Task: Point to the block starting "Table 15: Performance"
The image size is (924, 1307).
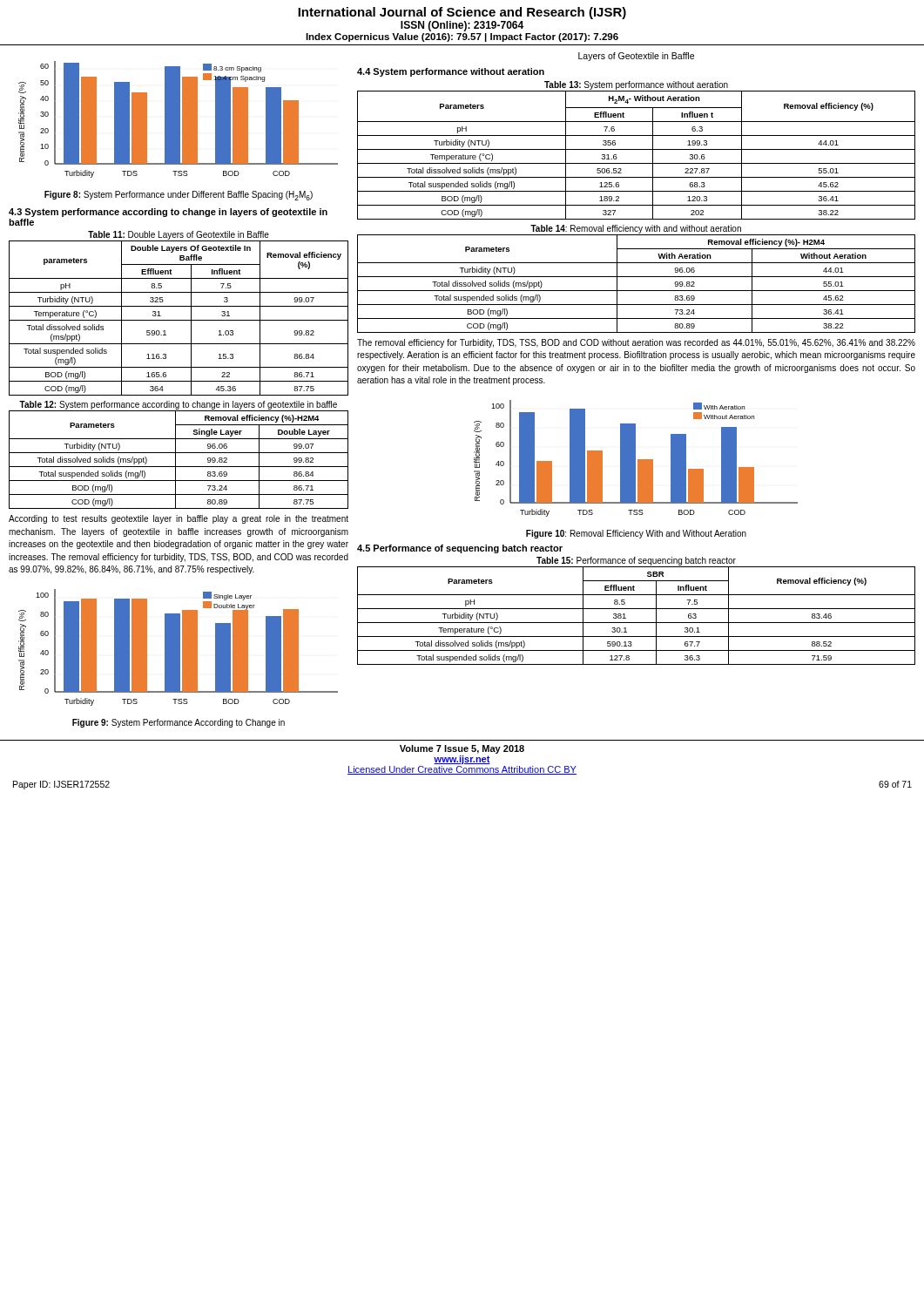Action: pyautogui.click(x=636, y=561)
